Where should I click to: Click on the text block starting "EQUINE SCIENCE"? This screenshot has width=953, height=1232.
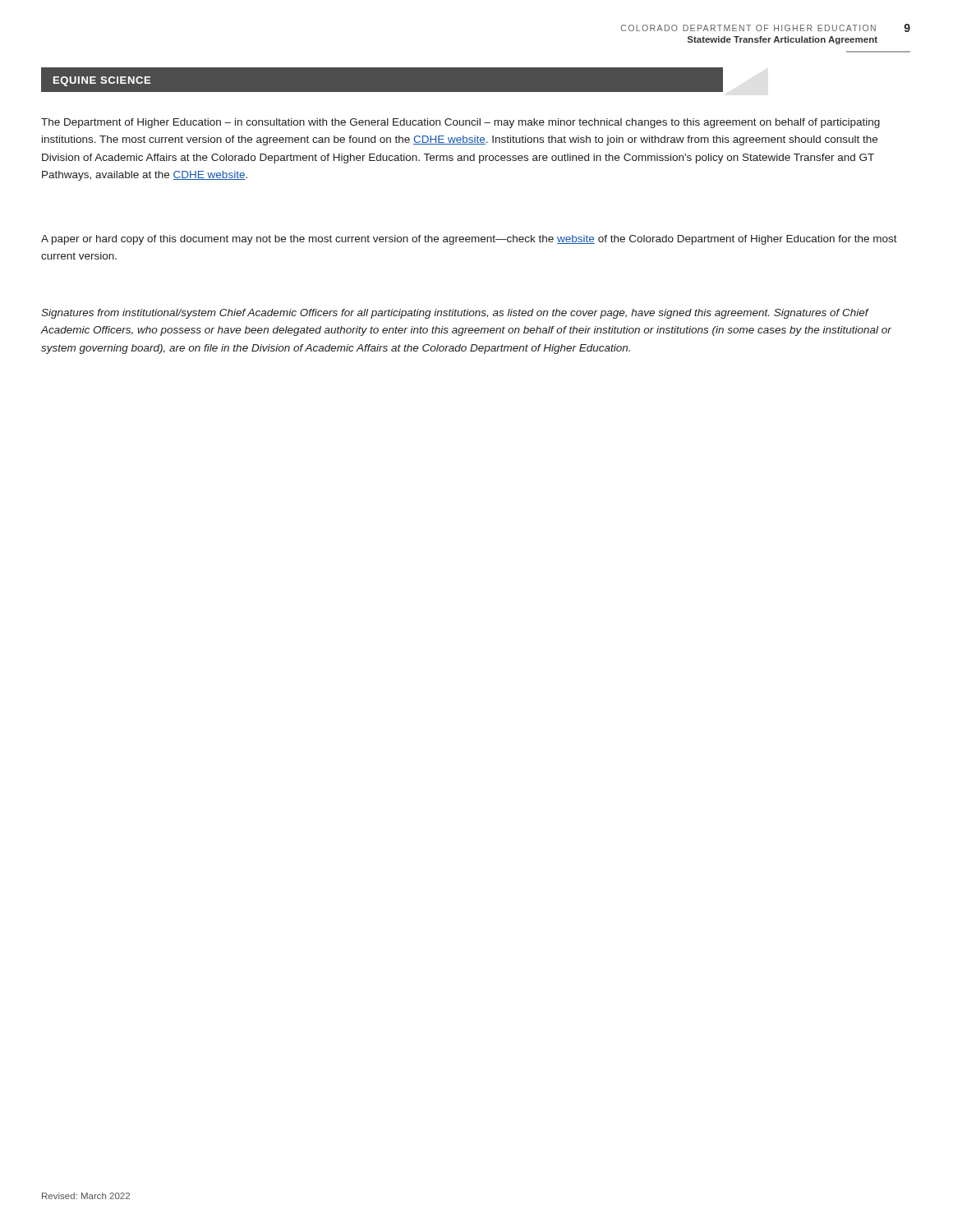coord(102,80)
